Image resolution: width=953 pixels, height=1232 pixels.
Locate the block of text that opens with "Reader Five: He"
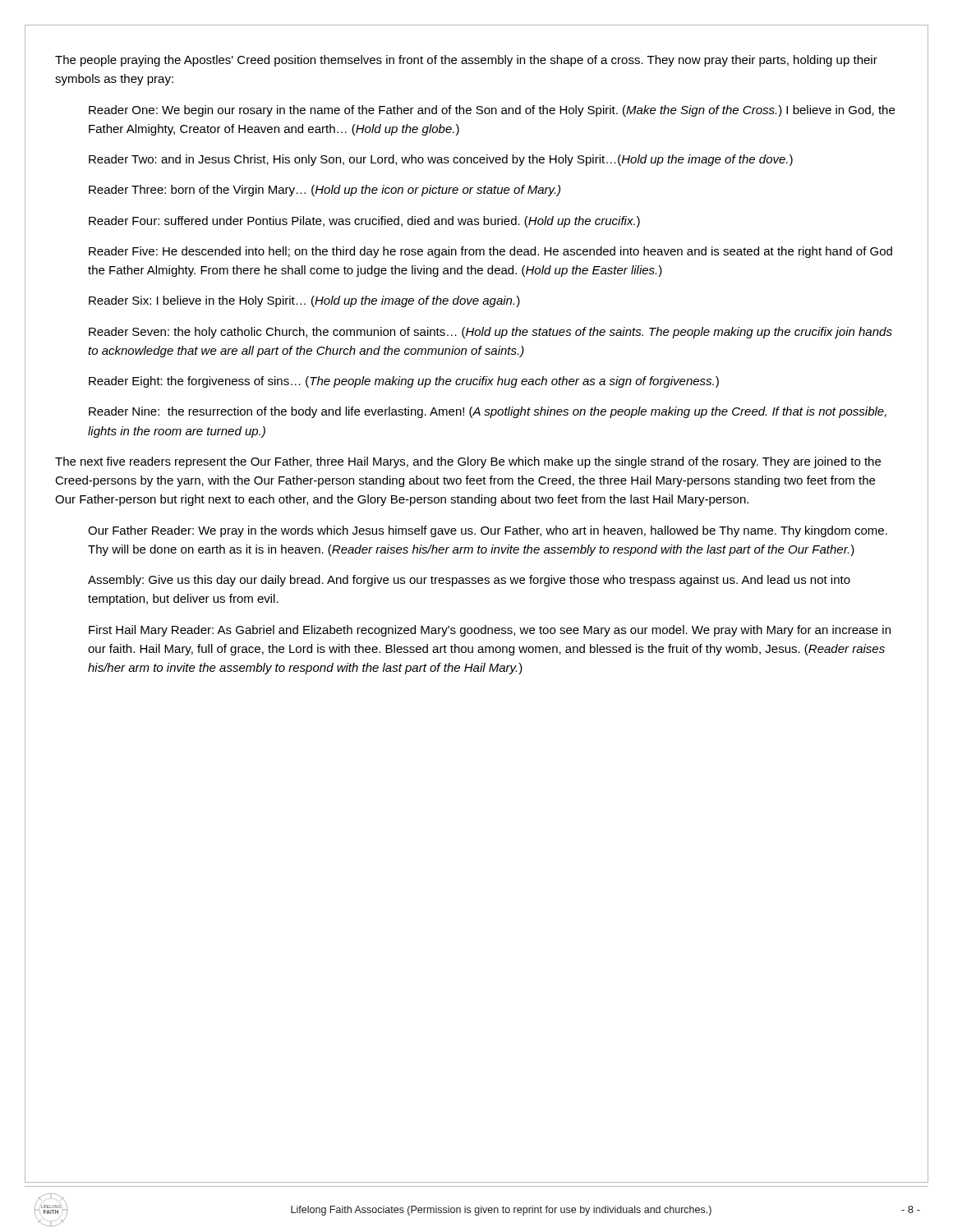click(490, 260)
